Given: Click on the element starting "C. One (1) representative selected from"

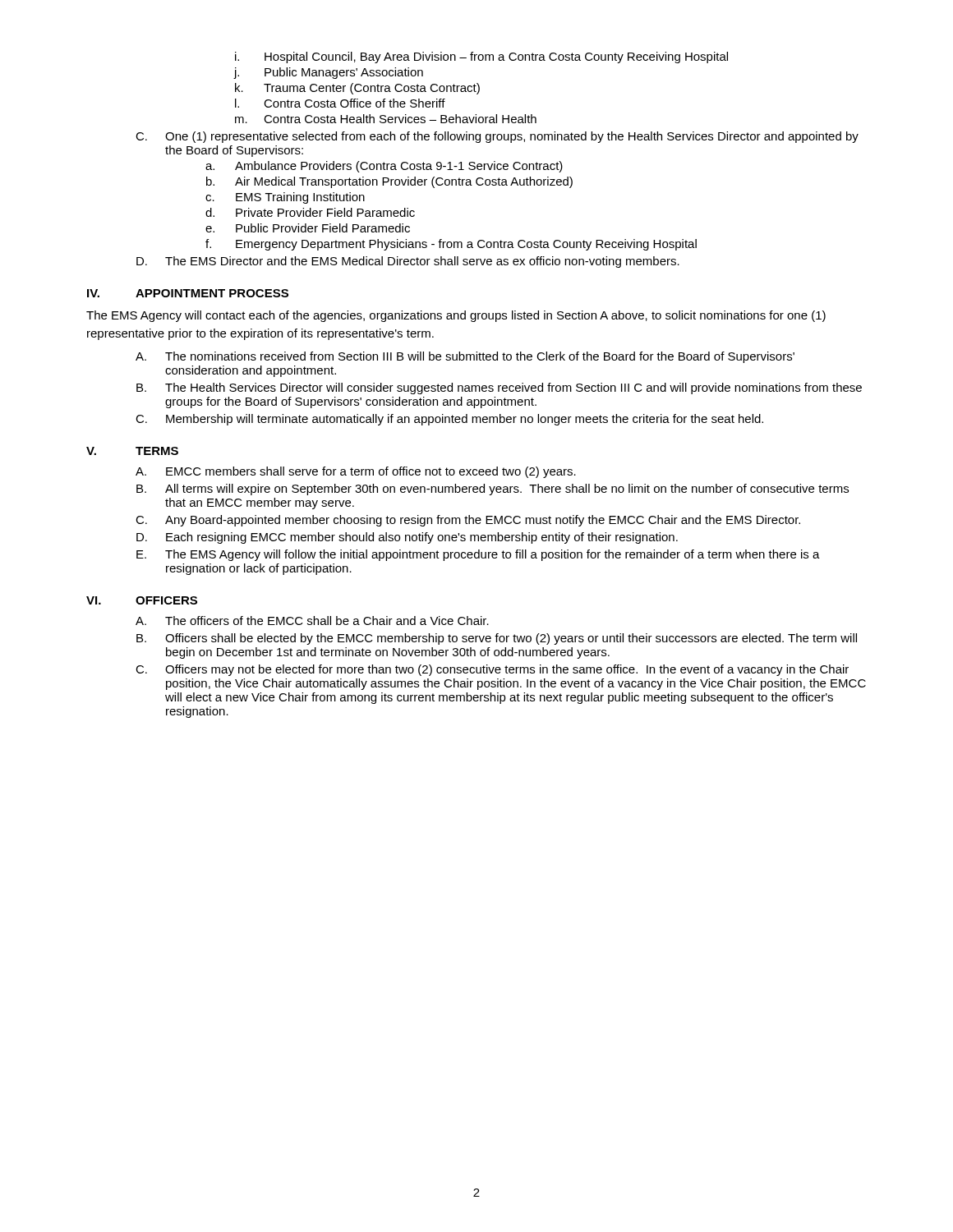Looking at the screenshot, I should [476, 143].
